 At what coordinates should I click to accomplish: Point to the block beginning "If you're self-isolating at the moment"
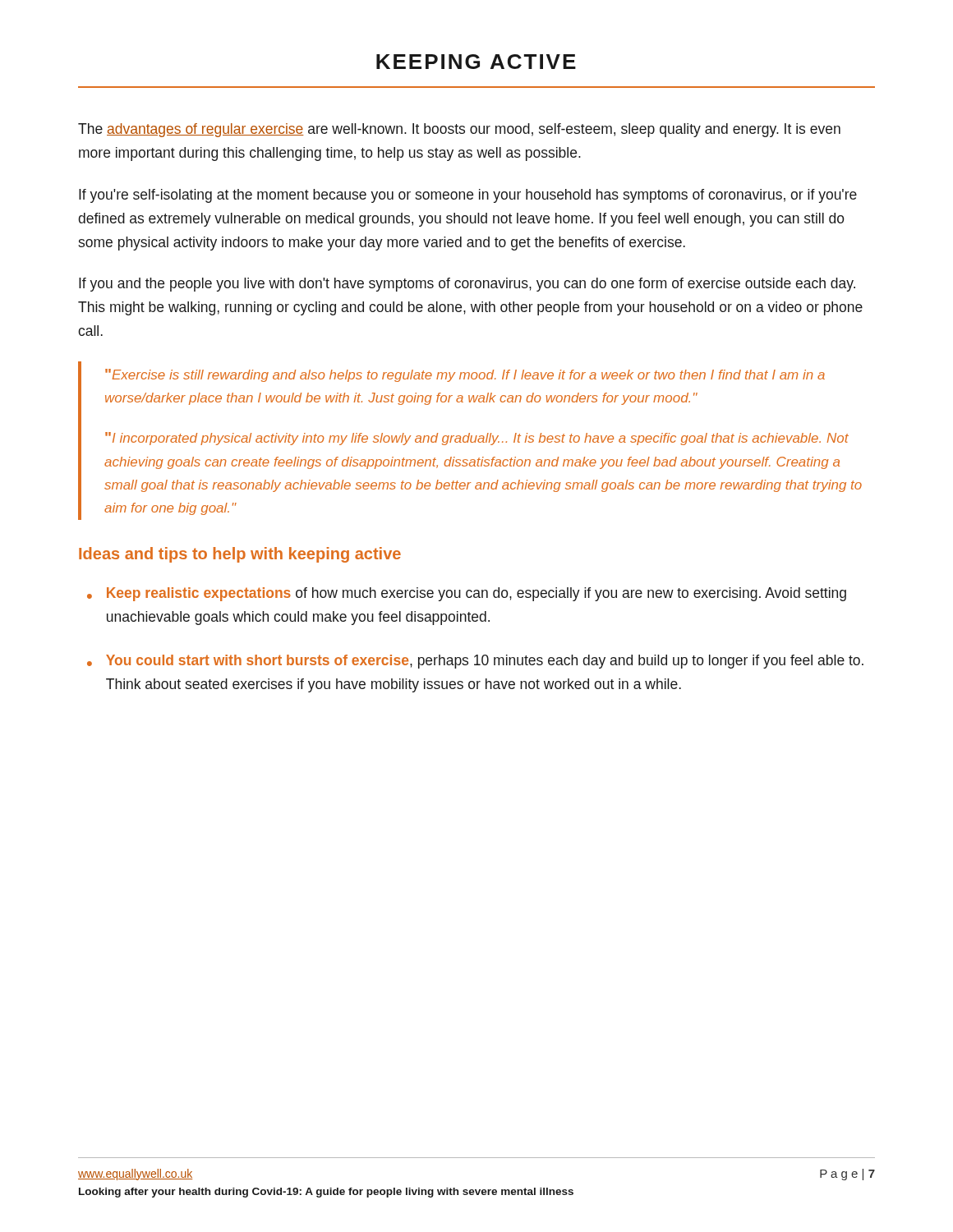click(x=468, y=218)
